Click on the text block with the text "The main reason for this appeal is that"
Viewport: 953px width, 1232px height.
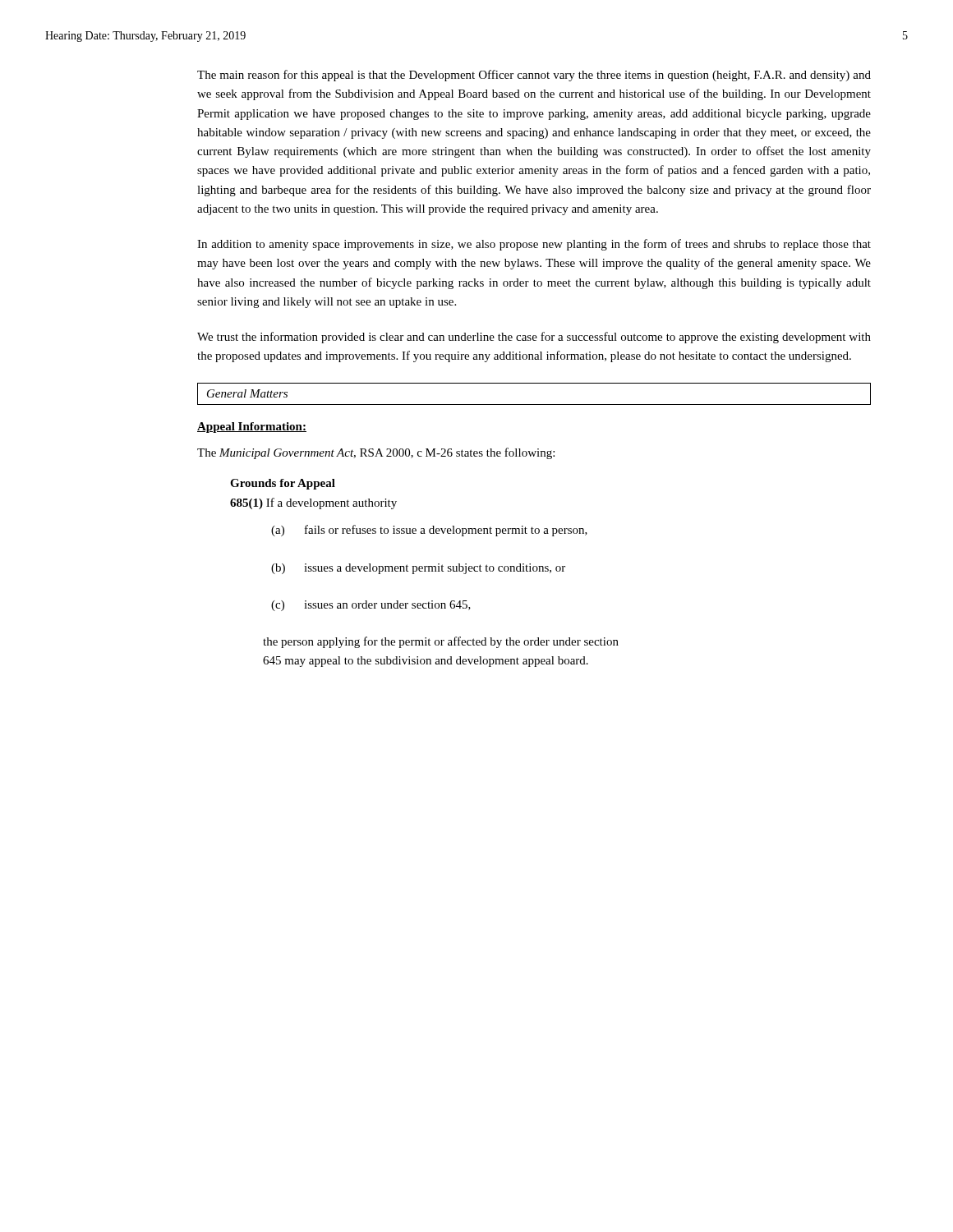point(534,142)
